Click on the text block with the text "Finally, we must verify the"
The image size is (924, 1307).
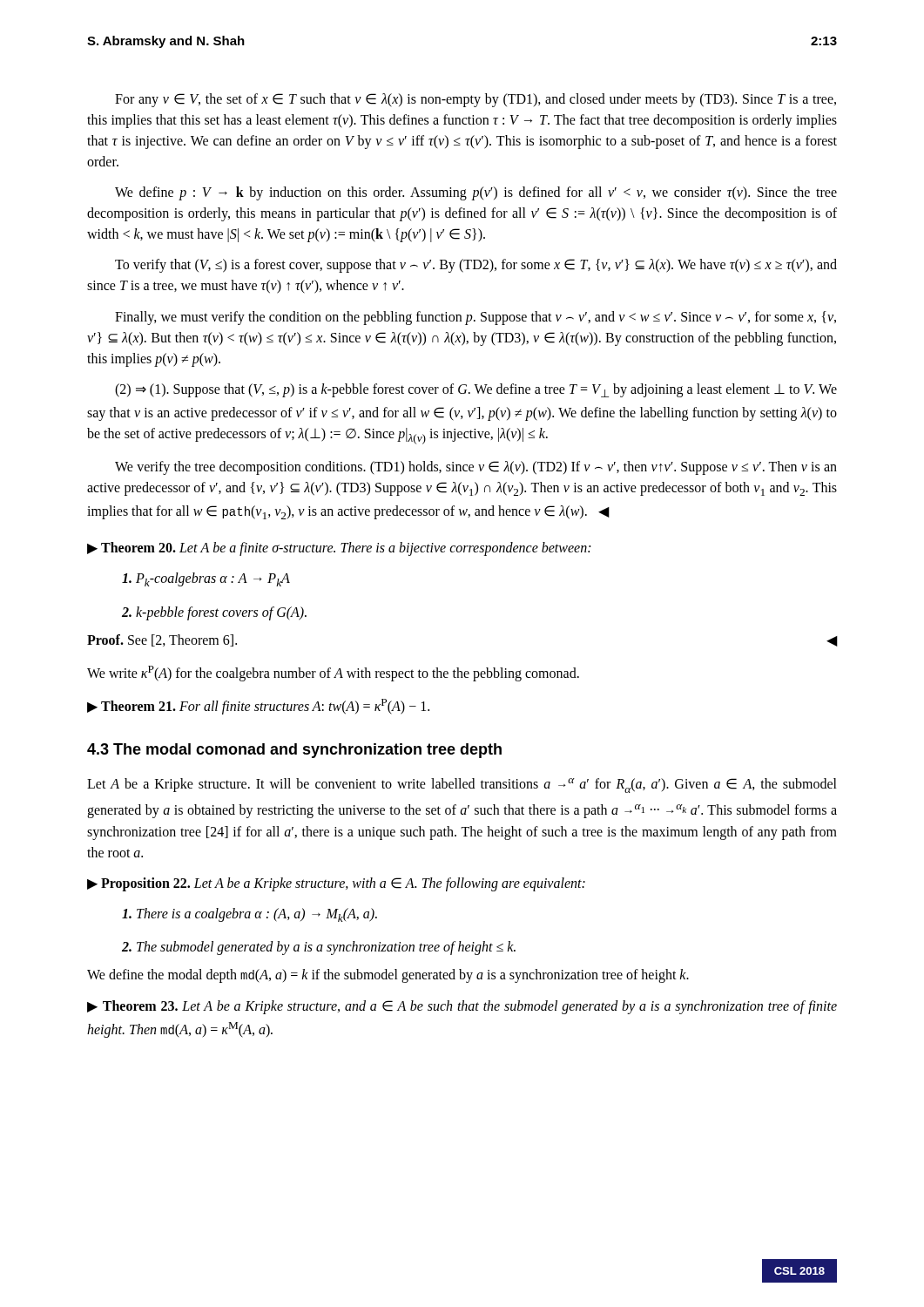(x=462, y=338)
